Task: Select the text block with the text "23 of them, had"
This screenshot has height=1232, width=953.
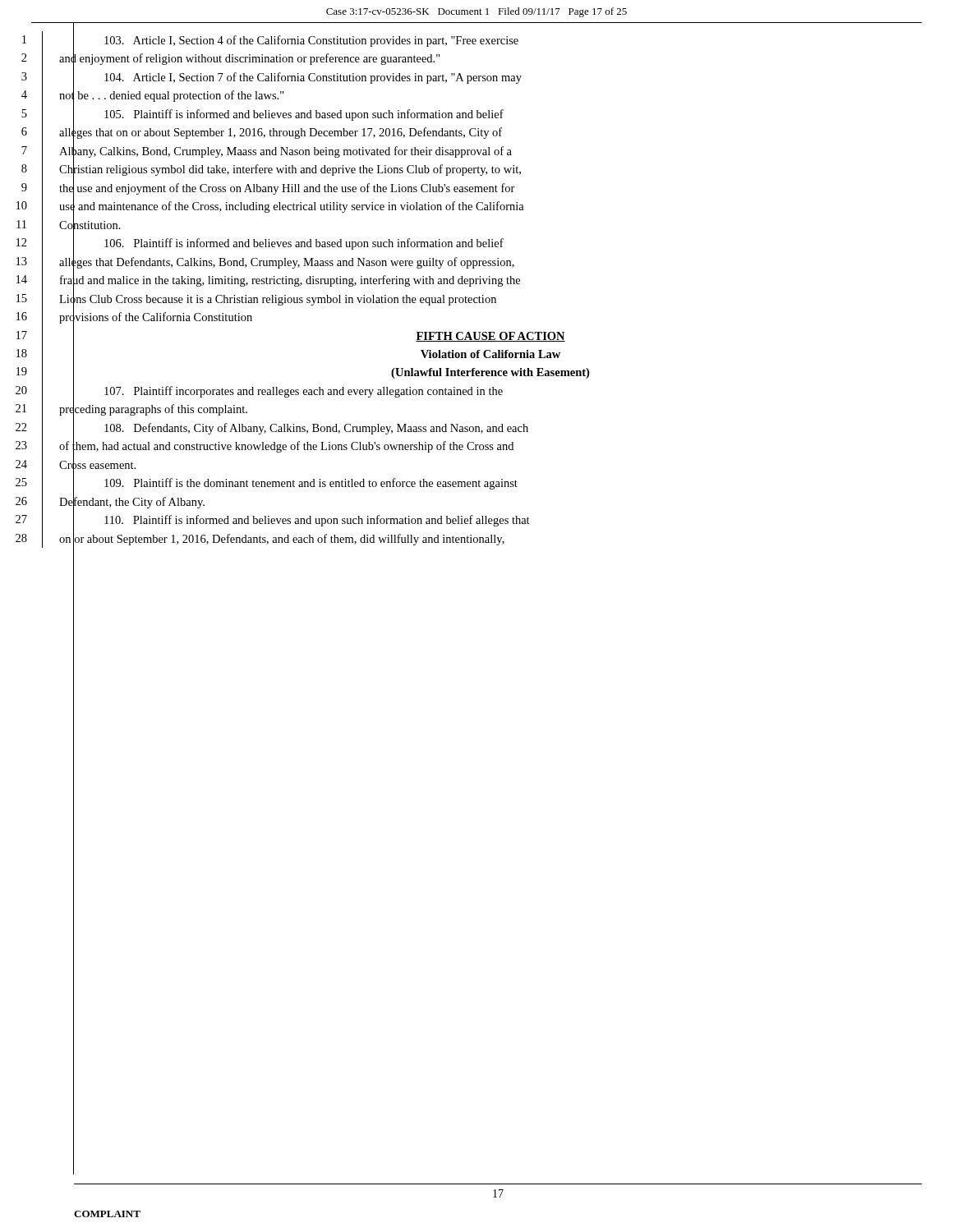Action: coord(476,446)
